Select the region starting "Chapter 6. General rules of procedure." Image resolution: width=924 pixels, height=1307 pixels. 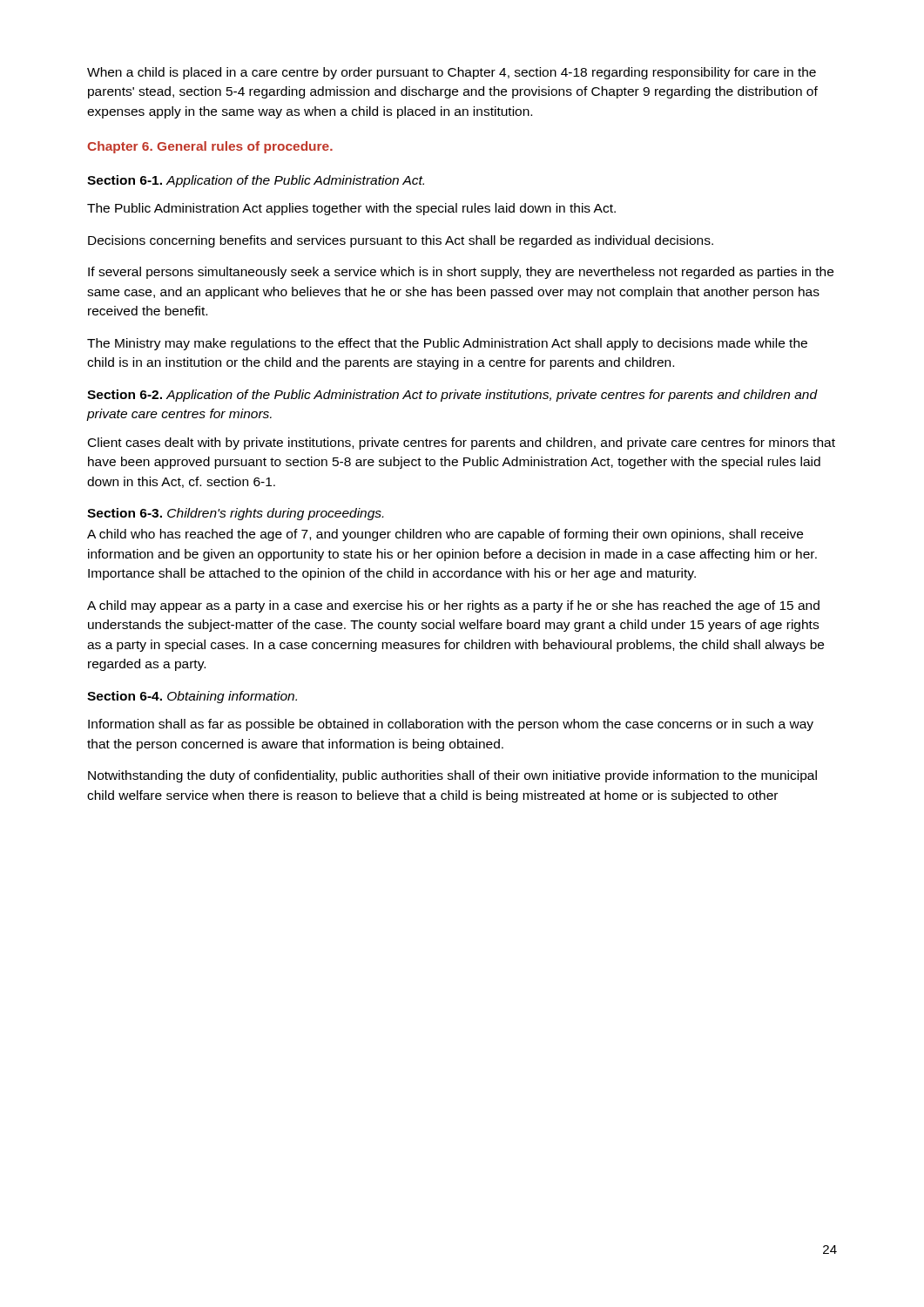coord(210,146)
